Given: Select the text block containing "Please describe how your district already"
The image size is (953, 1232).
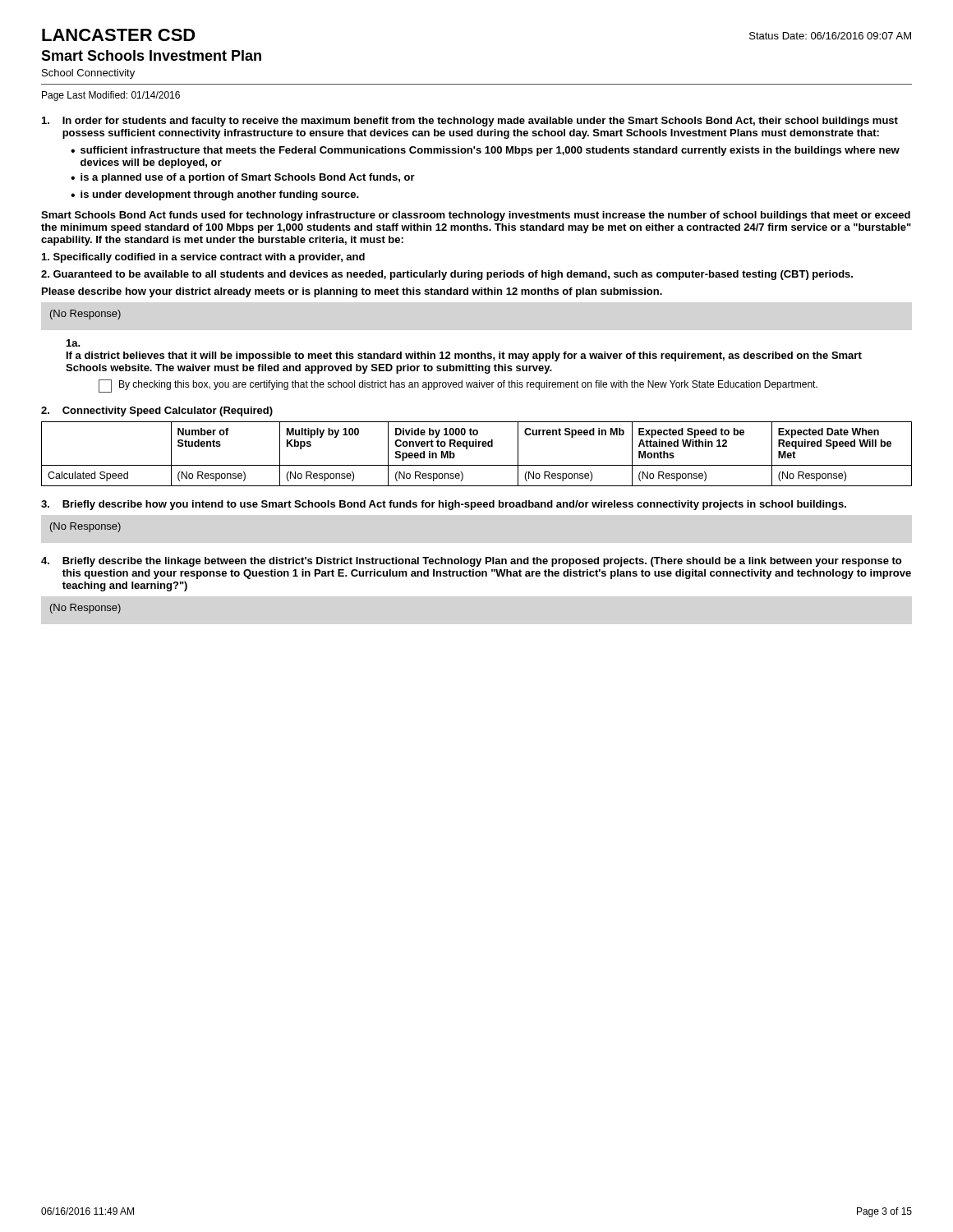Looking at the screenshot, I should [x=352, y=291].
